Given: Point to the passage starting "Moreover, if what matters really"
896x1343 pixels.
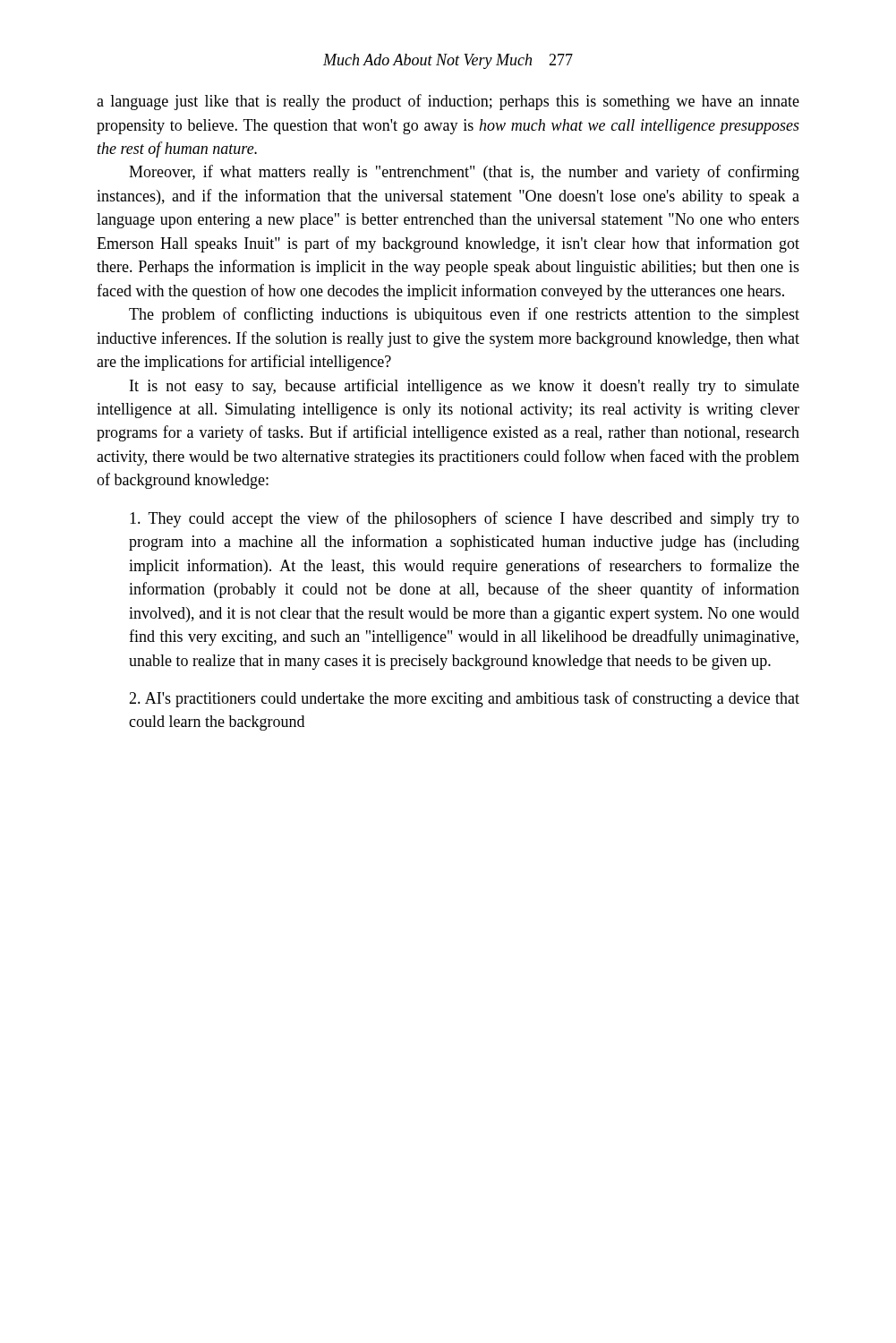Looking at the screenshot, I should click(448, 232).
